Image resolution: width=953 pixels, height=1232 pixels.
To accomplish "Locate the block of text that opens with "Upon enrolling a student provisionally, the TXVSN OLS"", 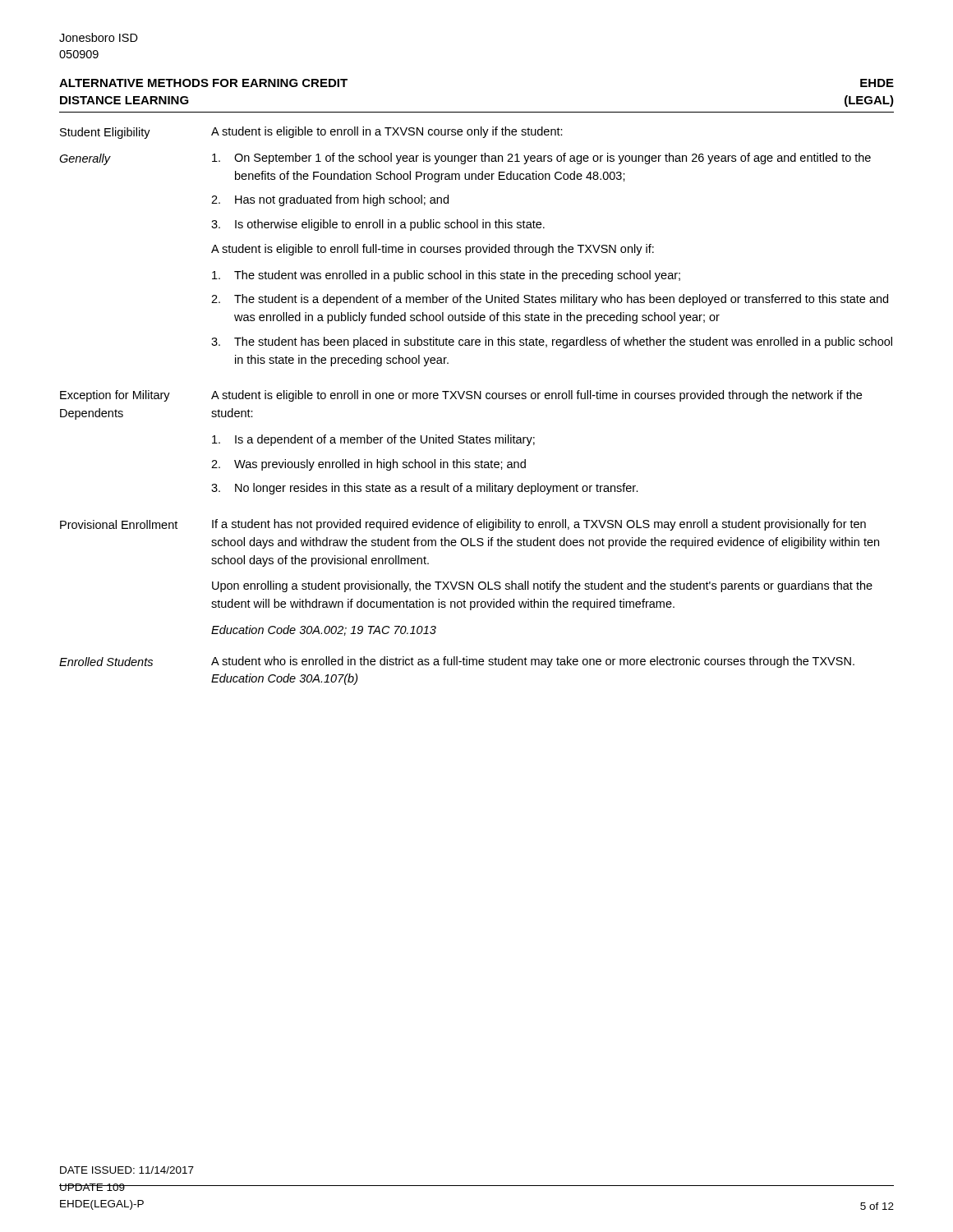I will tap(553, 595).
